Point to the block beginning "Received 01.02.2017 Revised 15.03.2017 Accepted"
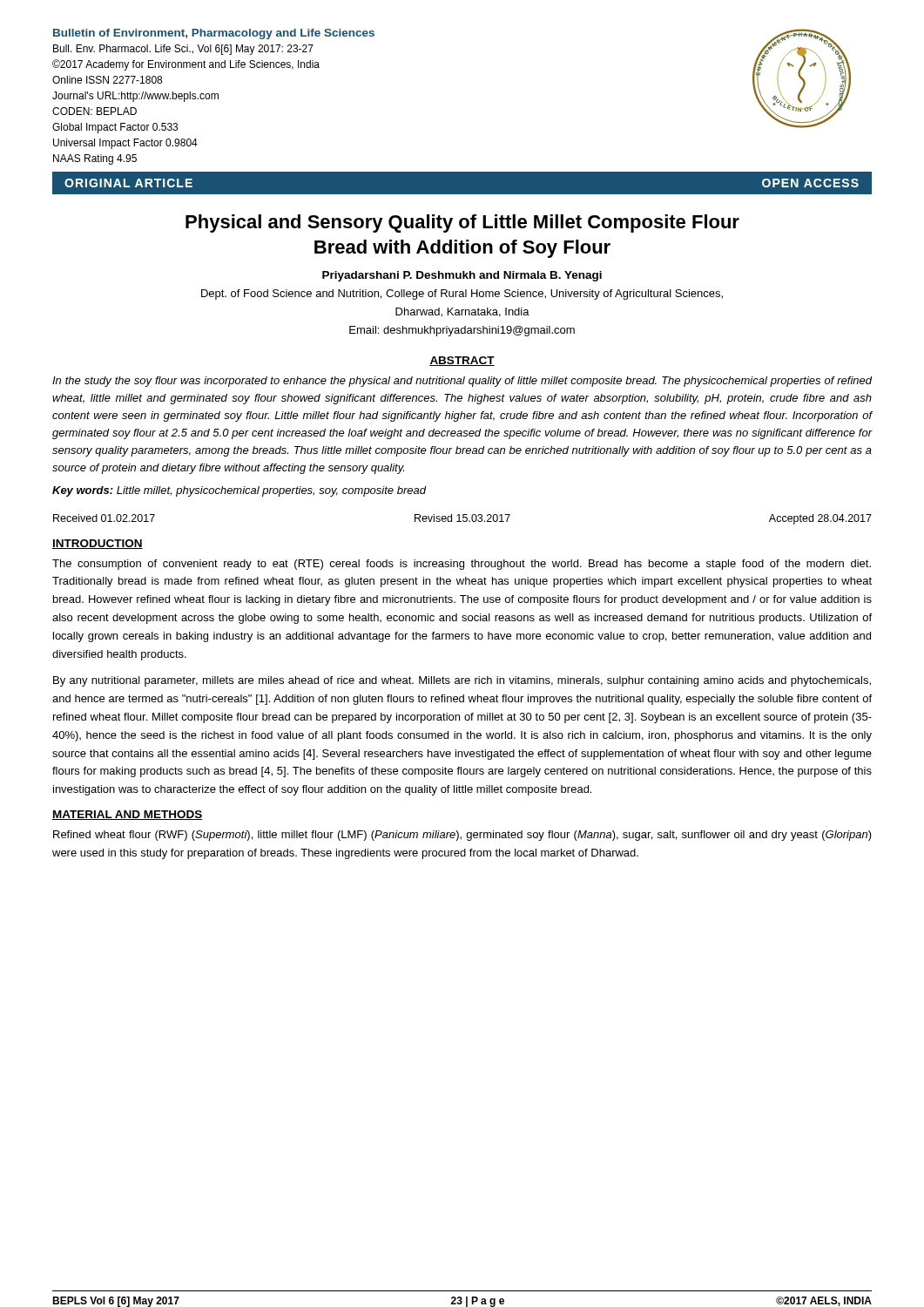Viewport: 924px width, 1307px height. pos(462,518)
